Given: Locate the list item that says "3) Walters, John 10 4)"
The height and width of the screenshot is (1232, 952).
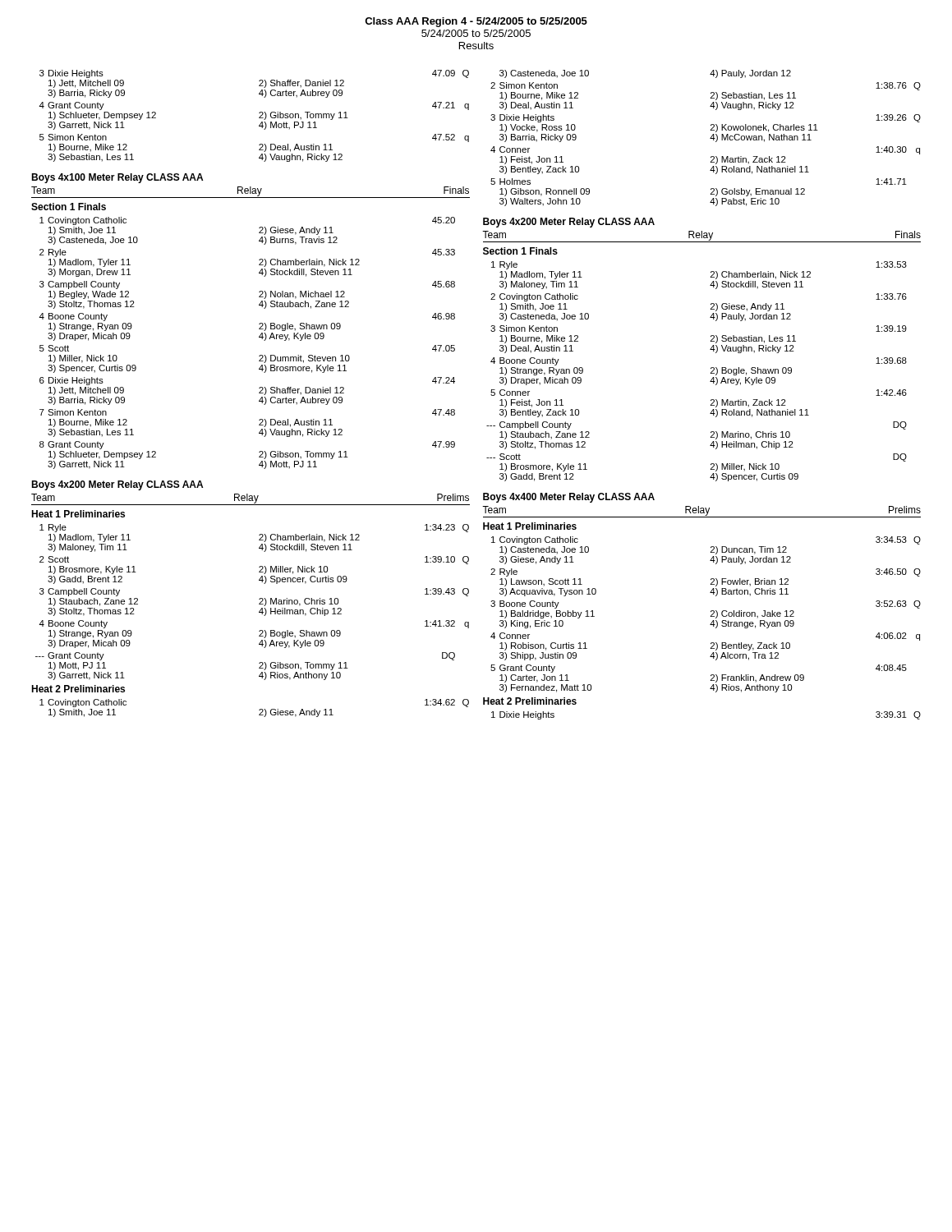Looking at the screenshot, I should (710, 201).
